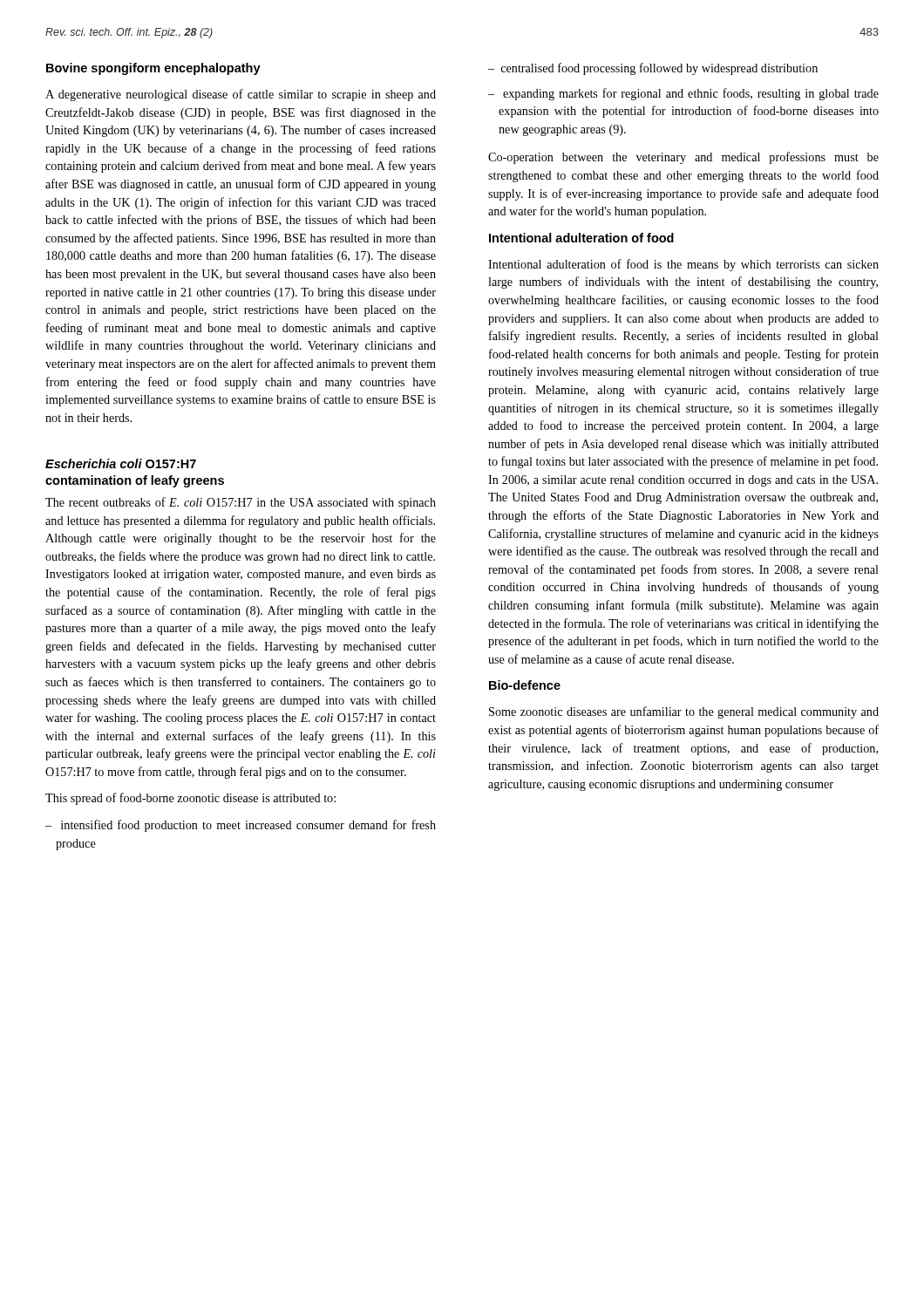Find the list item that reads "– intensified food production to"
The width and height of the screenshot is (924, 1308).
[241, 834]
